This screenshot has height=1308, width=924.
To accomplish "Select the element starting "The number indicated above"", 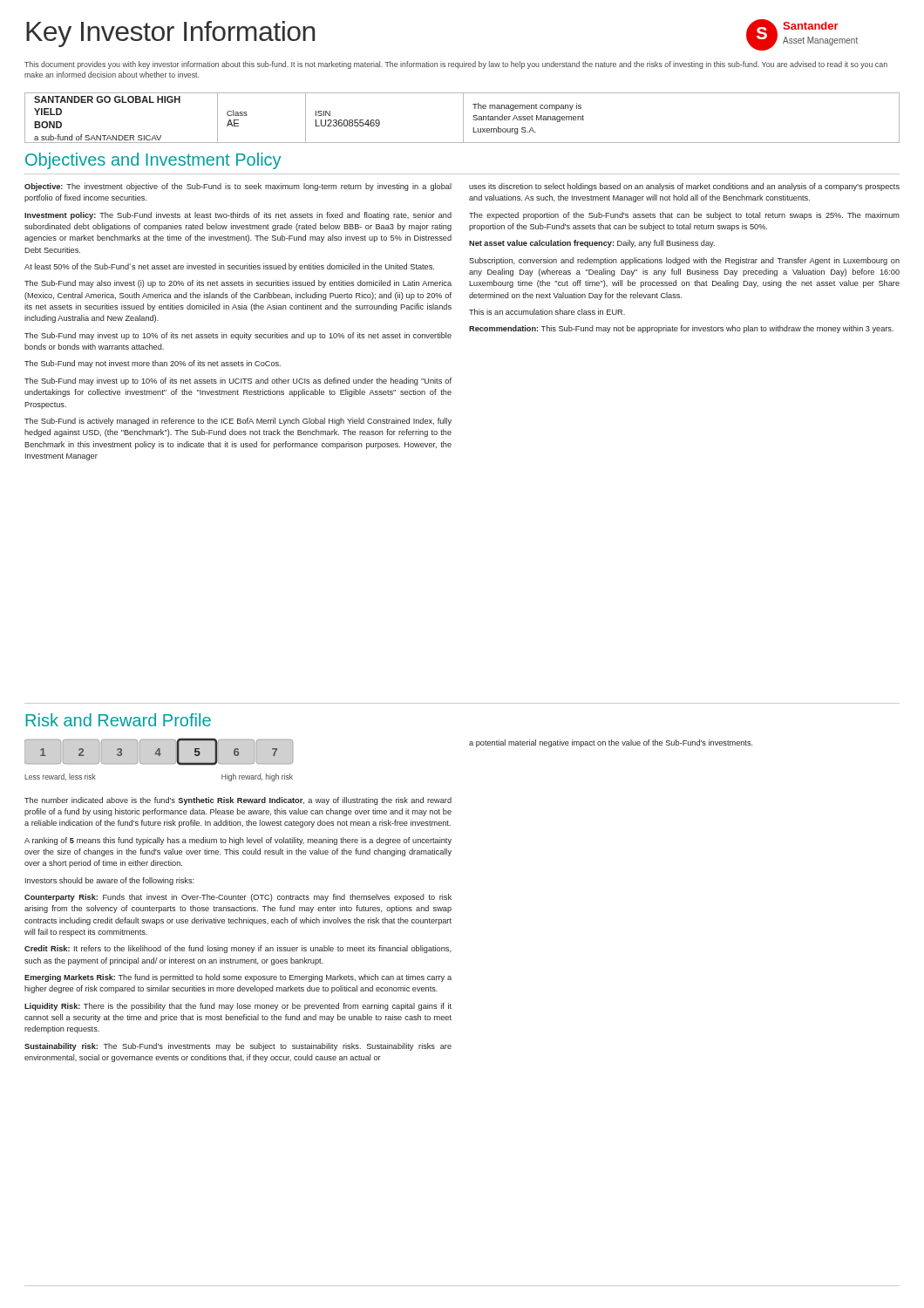I will [238, 812].
